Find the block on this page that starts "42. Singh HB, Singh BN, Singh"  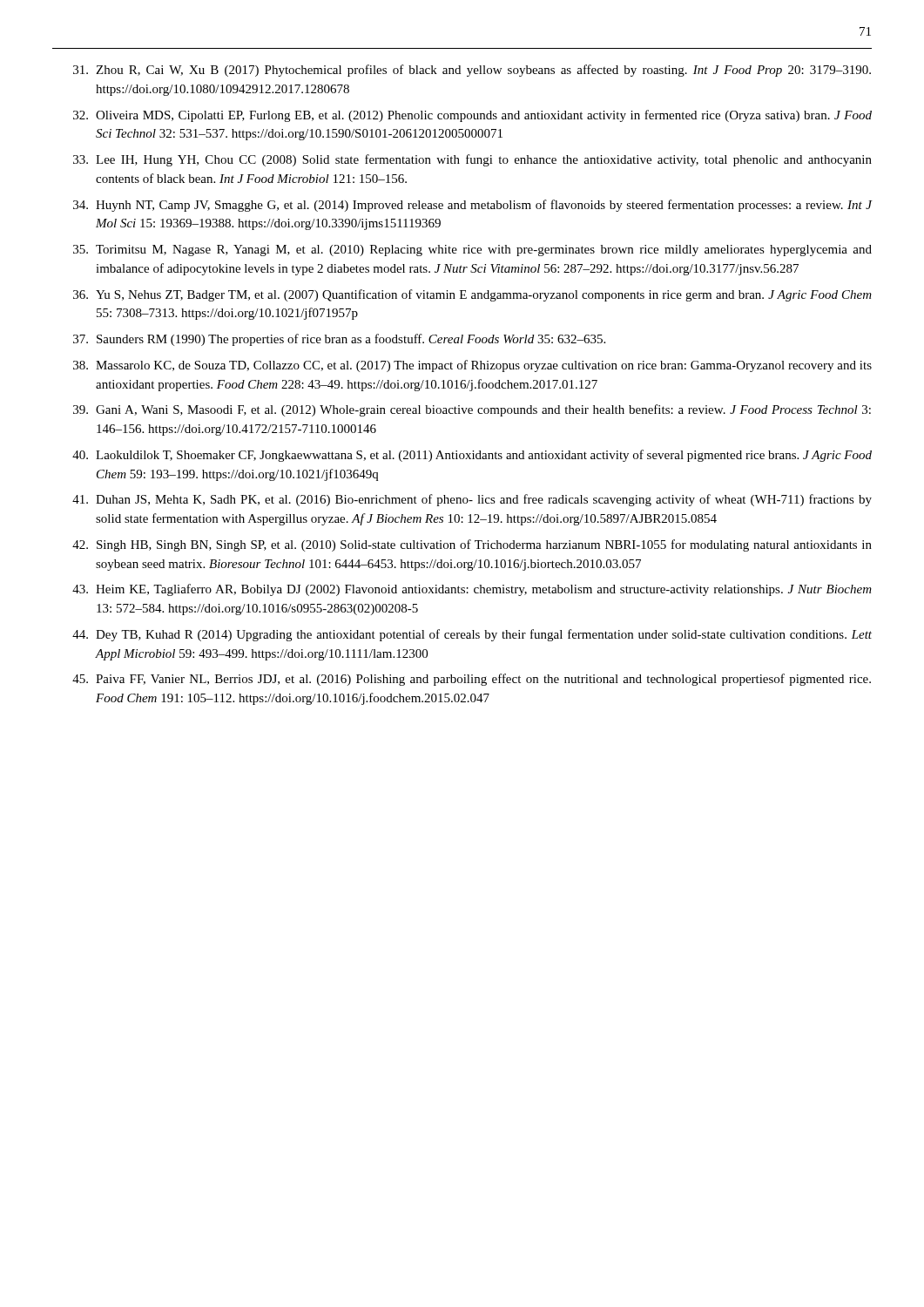pos(462,555)
